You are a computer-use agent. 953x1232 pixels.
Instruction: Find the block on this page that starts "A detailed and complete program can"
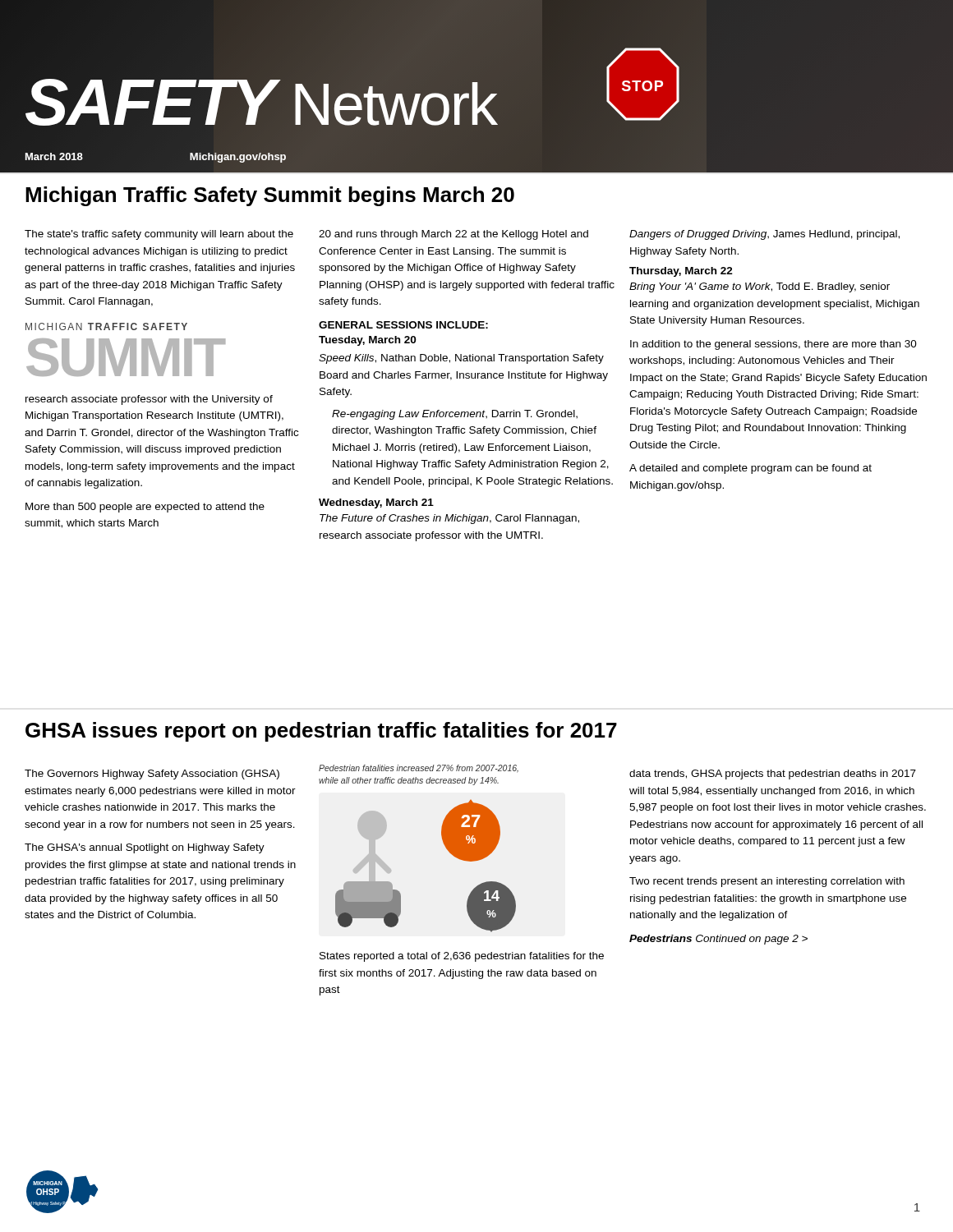click(750, 476)
